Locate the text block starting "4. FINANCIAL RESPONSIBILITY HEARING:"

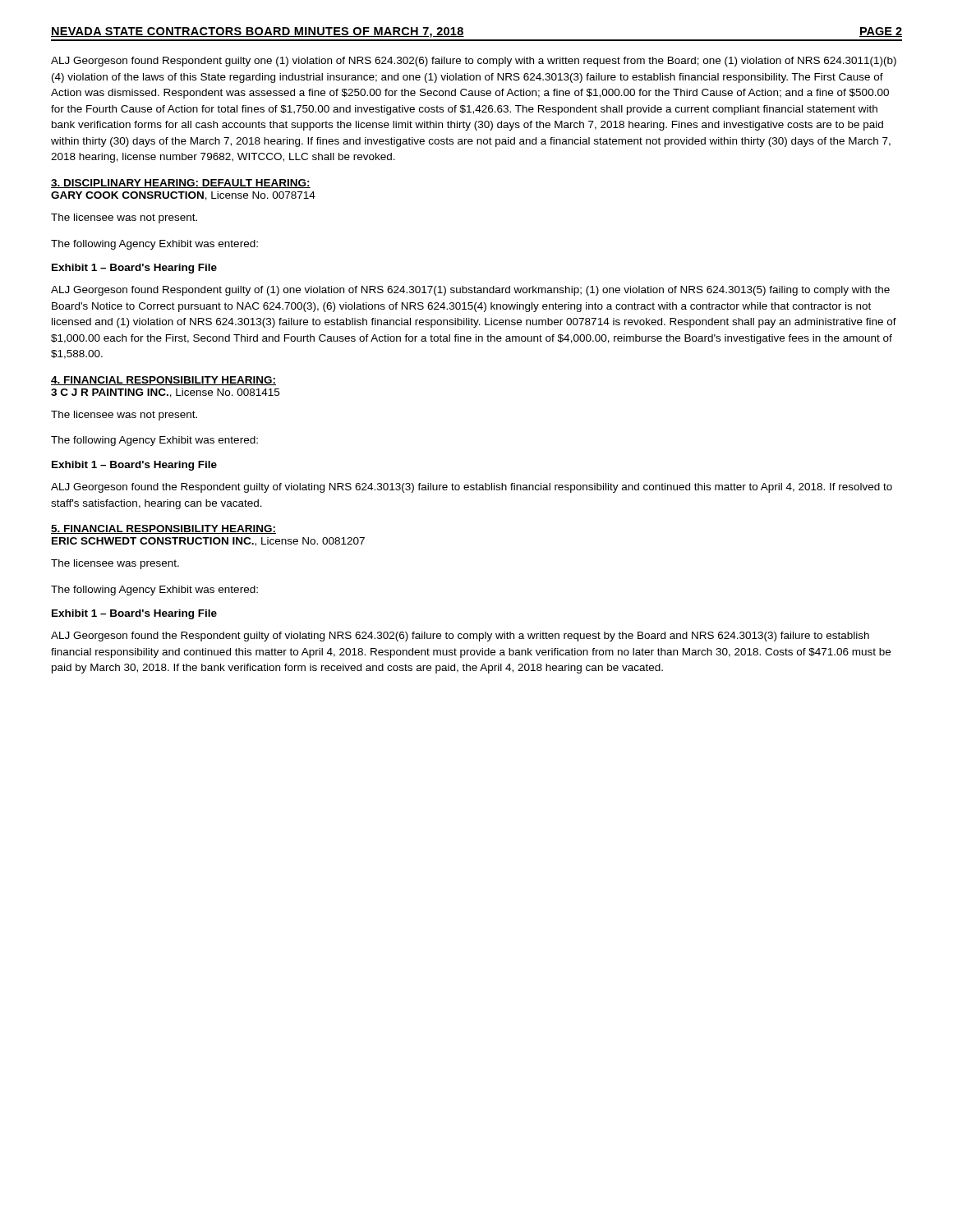point(163,380)
